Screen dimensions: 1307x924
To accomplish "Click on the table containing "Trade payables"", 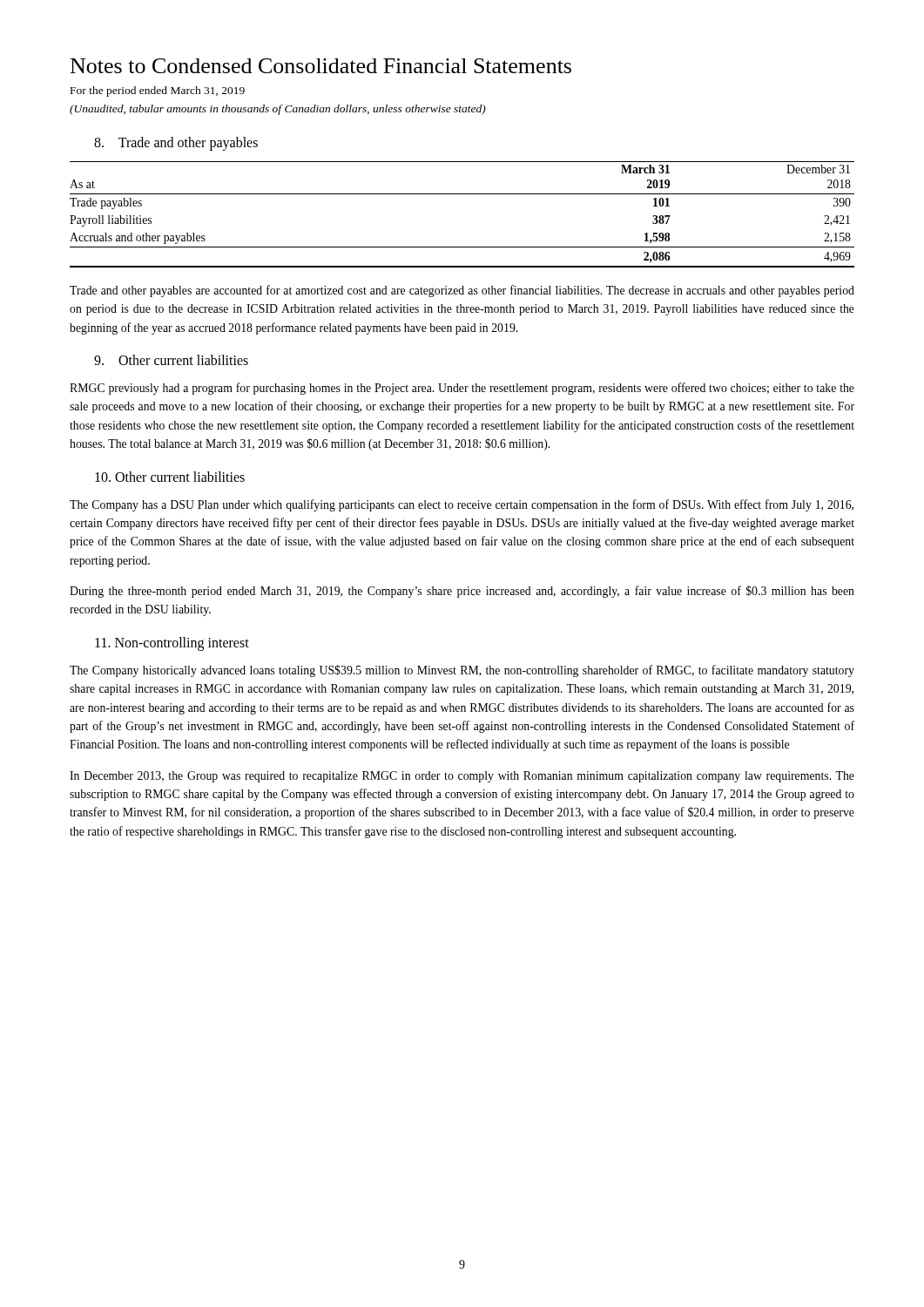I will pos(462,214).
